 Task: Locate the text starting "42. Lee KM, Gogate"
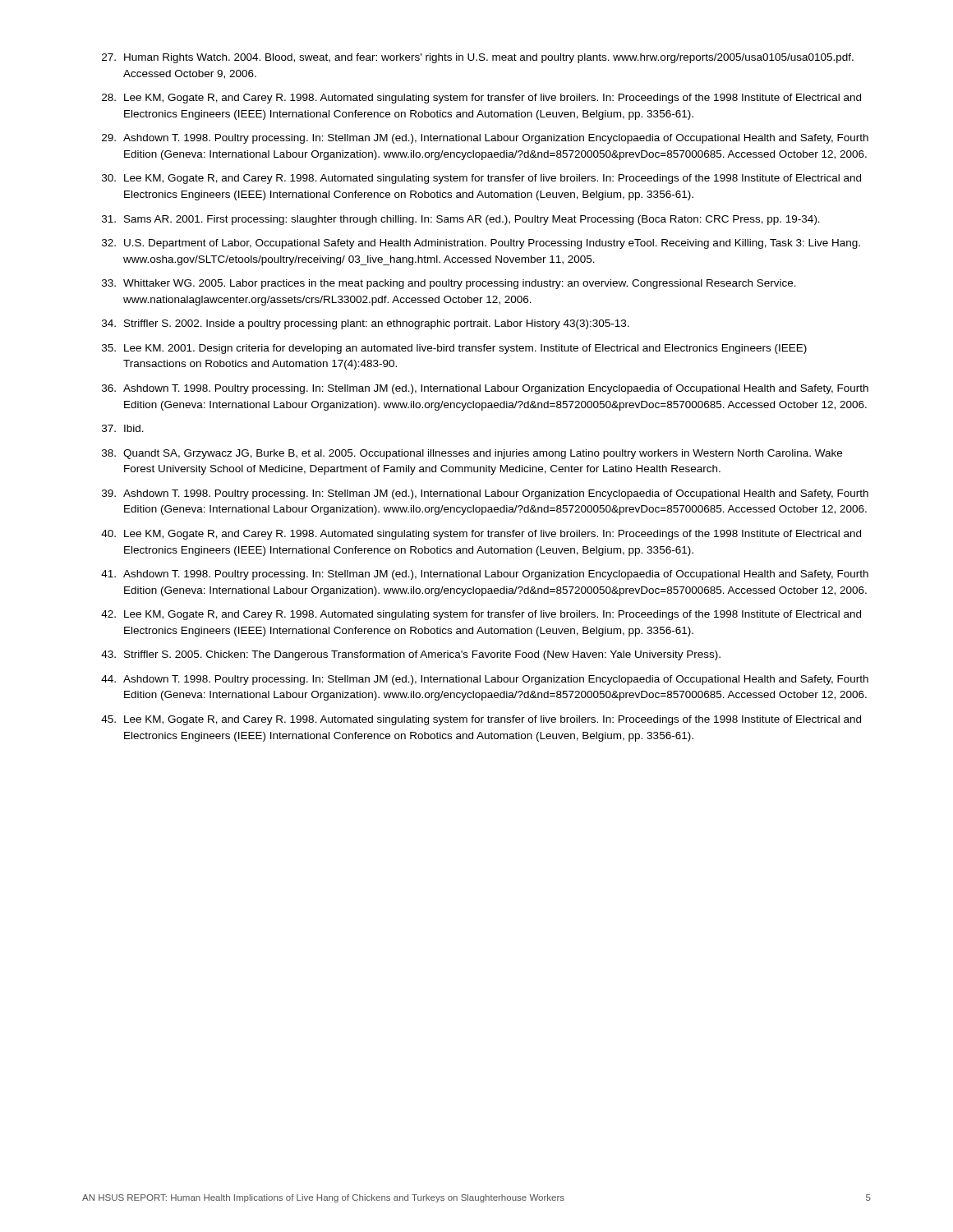[476, 622]
